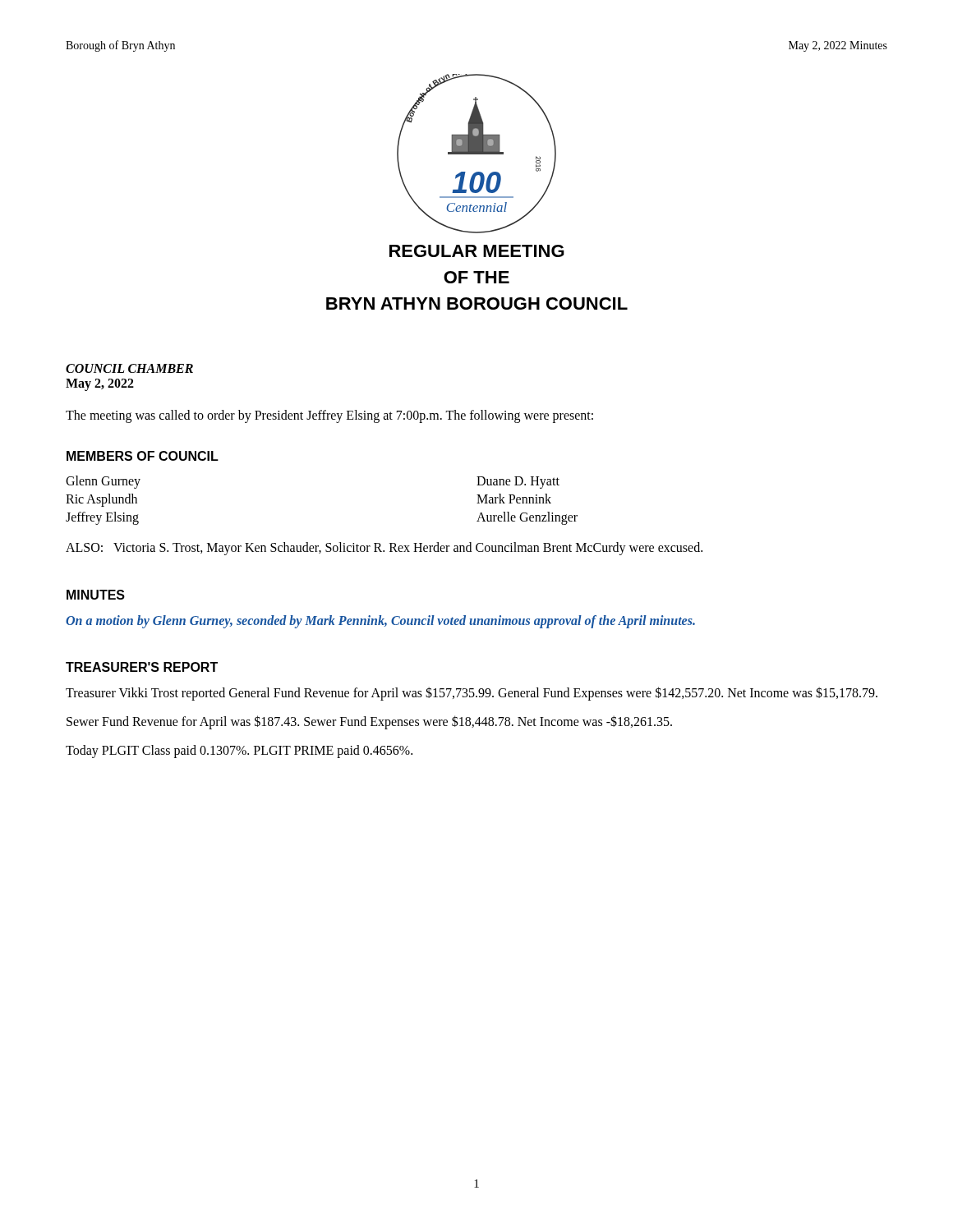This screenshot has width=953, height=1232.
Task: Click on the title that reads "REGULAR MEETINGOF THEBRYN ATHYN BOROUGH COUNCIL"
Action: click(476, 277)
